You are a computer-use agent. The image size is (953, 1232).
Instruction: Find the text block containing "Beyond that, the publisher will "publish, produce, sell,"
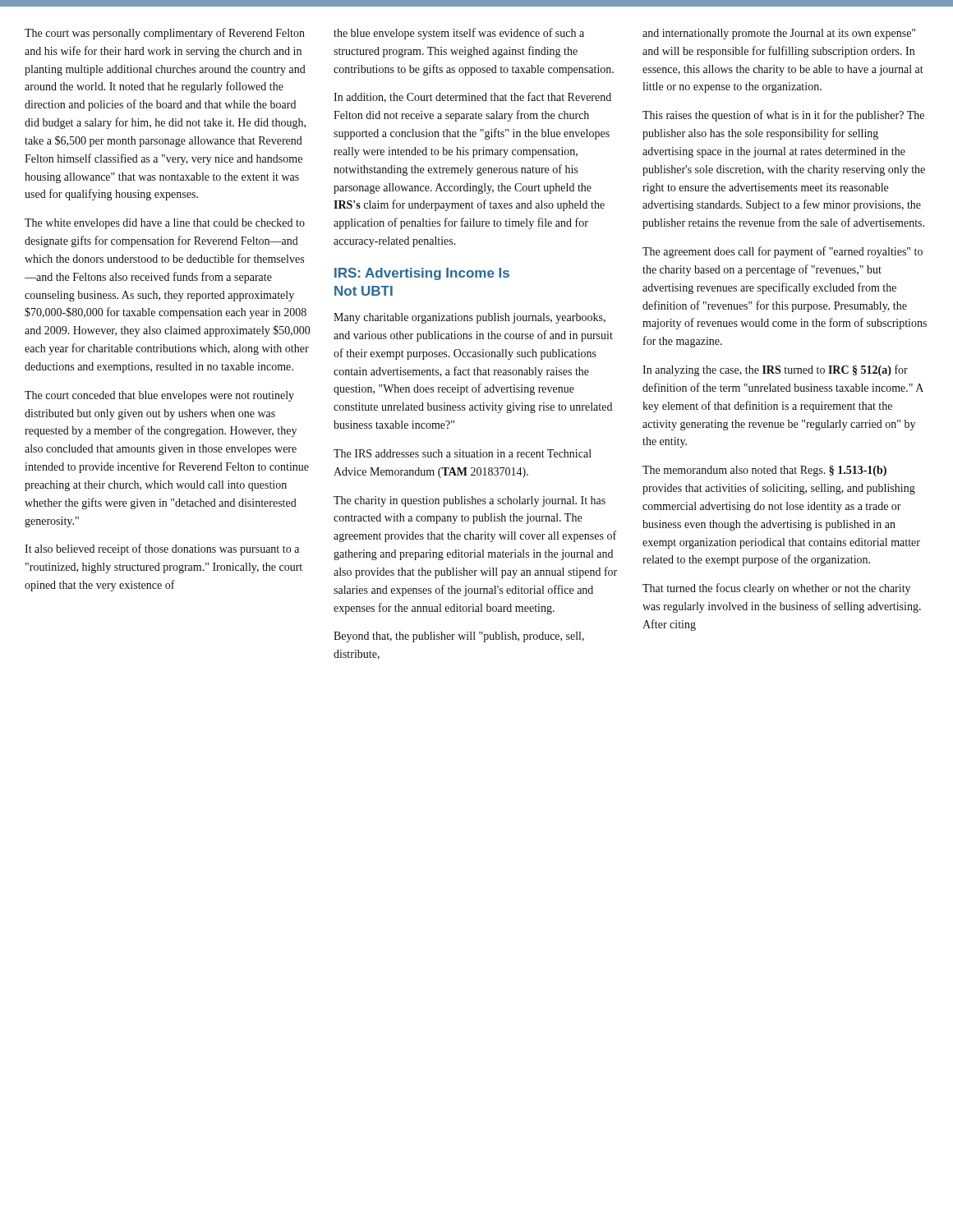click(x=459, y=645)
